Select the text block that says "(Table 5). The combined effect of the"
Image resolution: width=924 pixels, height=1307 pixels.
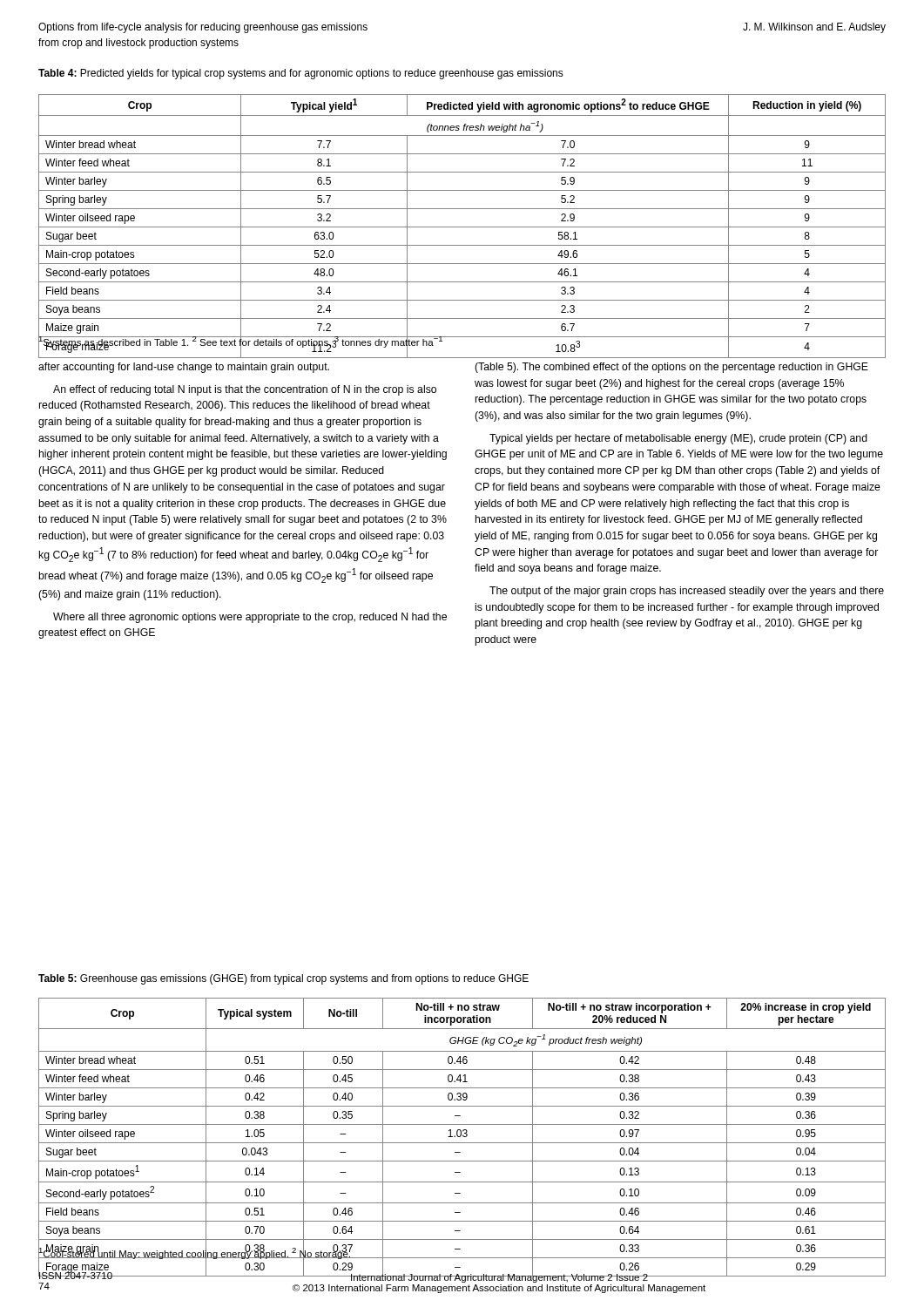tap(680, 504)
